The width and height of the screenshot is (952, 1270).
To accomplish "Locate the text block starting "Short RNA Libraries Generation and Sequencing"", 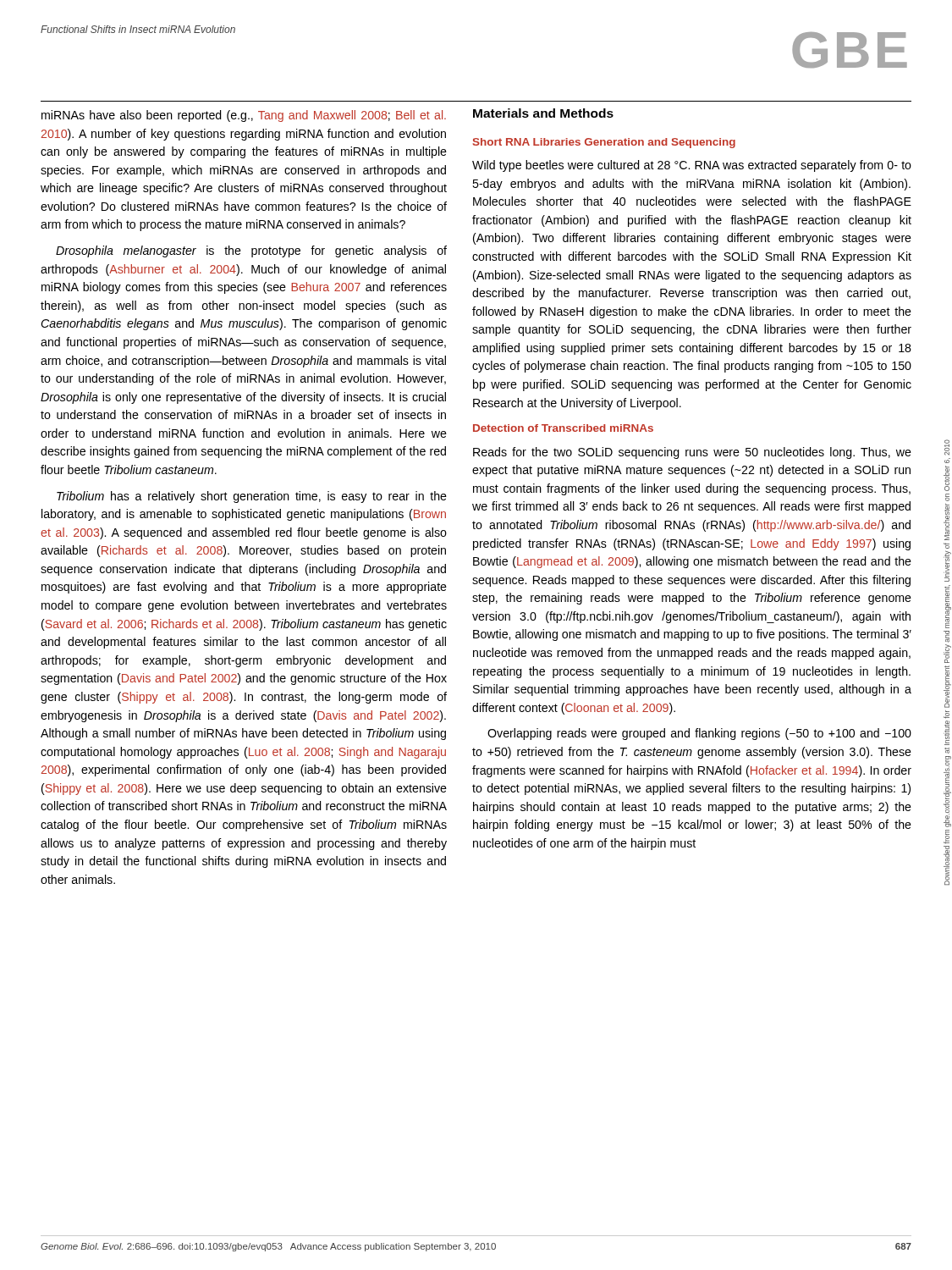I will (x=692, y=142).
